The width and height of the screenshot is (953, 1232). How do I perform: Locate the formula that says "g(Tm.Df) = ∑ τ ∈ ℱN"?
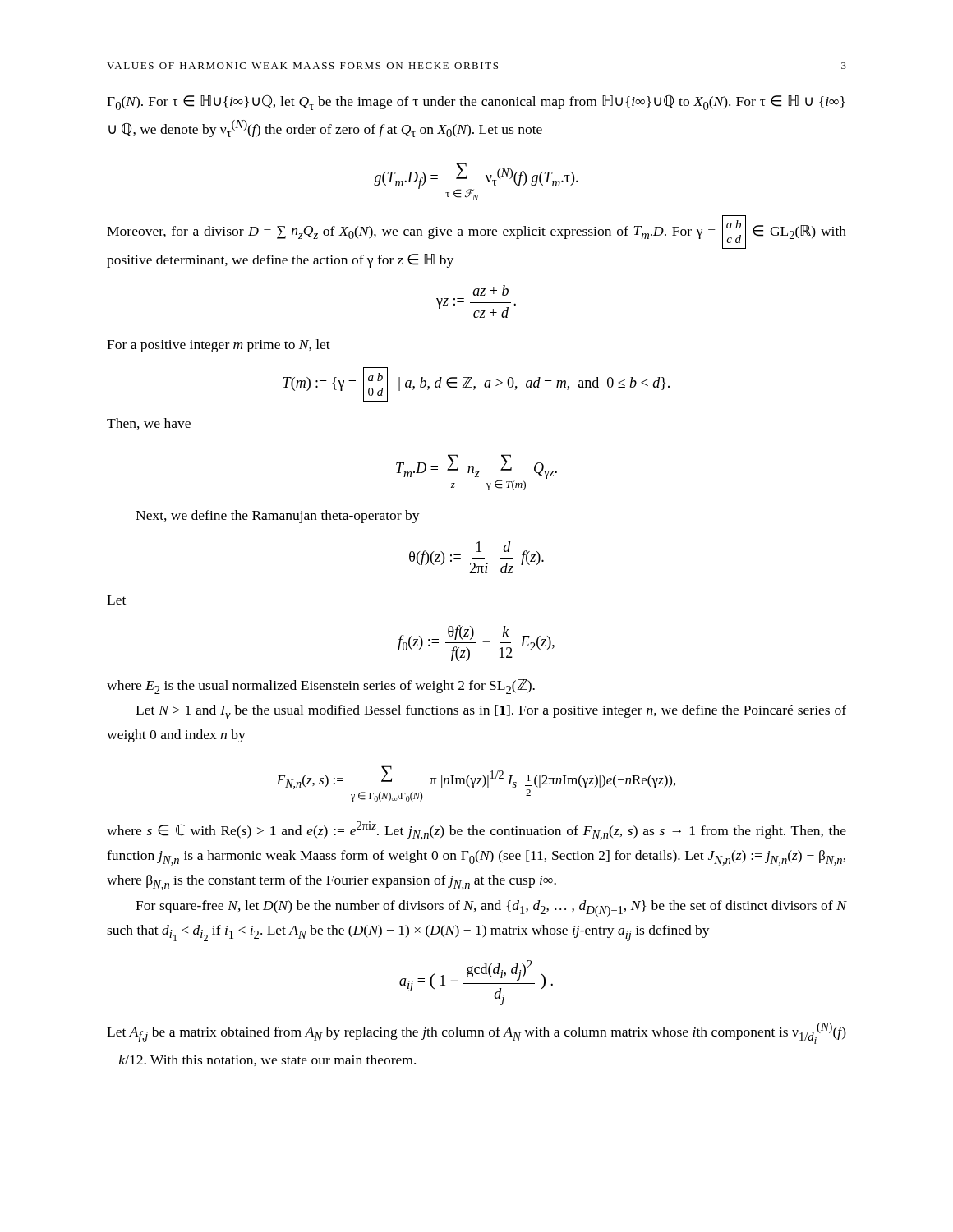[476, 179]
